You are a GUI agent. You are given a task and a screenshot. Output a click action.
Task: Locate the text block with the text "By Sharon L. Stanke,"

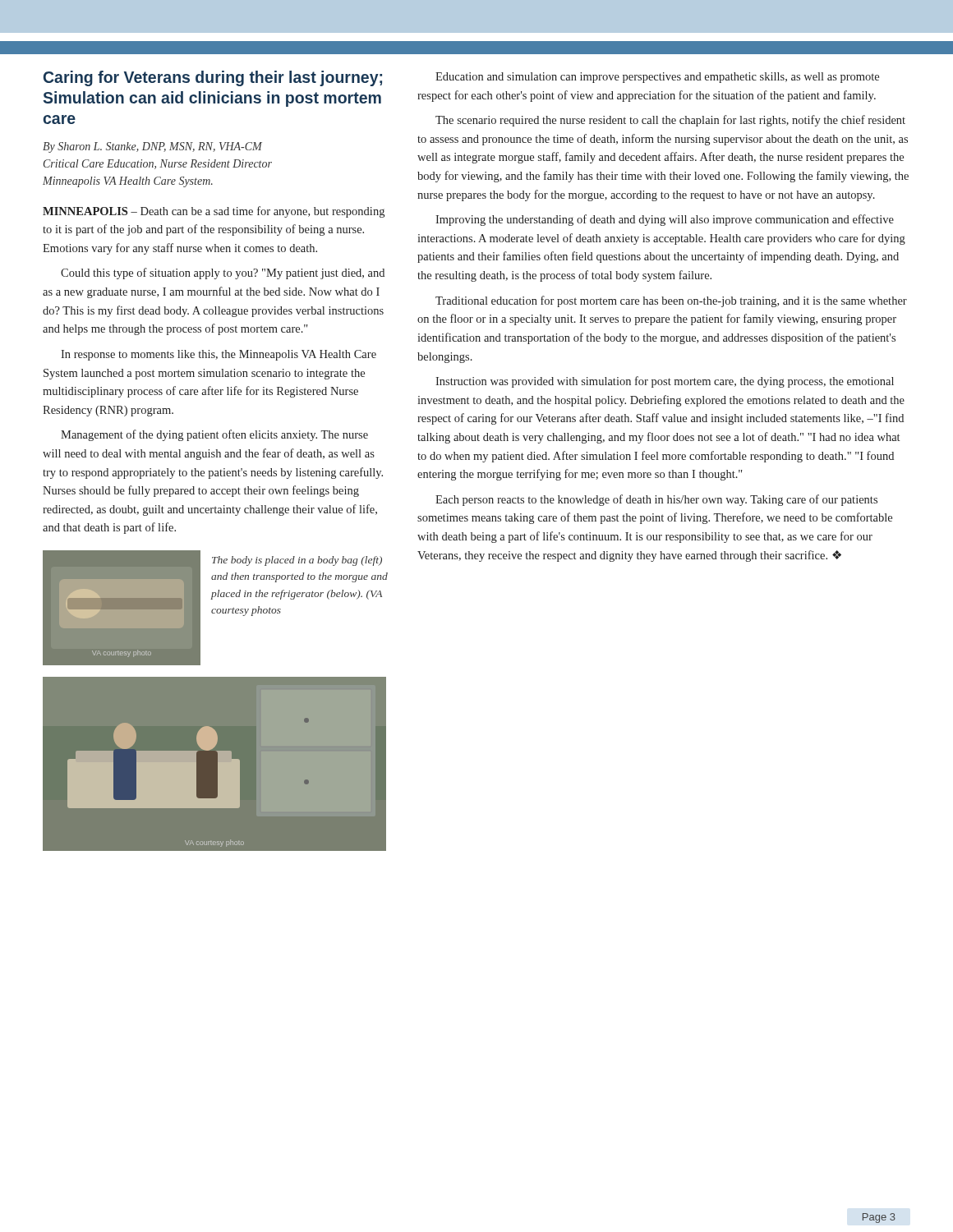tap(157, 164)
